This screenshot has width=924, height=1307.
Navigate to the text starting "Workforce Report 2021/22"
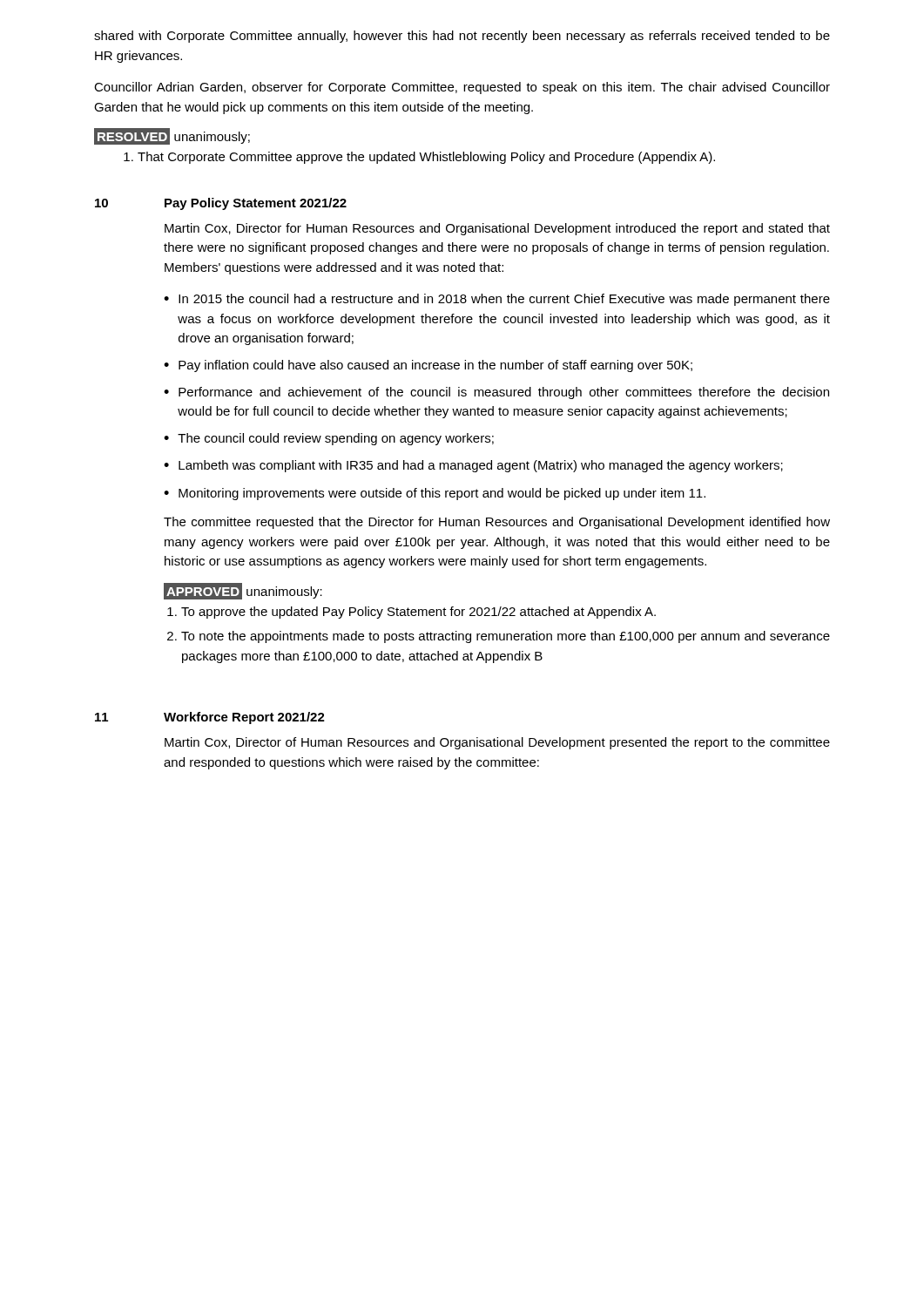[244, 717]
